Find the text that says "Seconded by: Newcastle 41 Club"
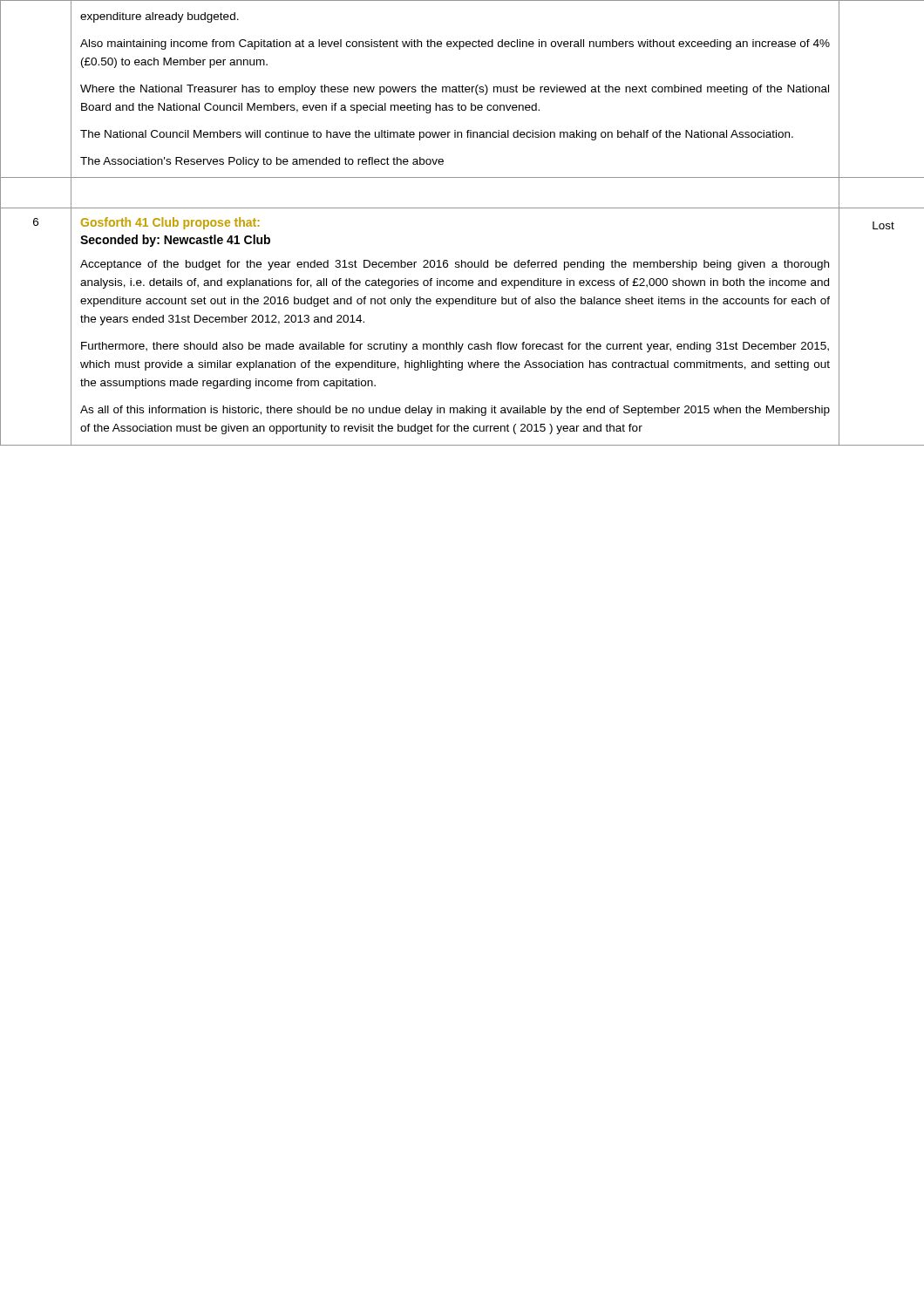This screenshot has width=924, height=1308. pyautogui.click(x=175, y=240)
